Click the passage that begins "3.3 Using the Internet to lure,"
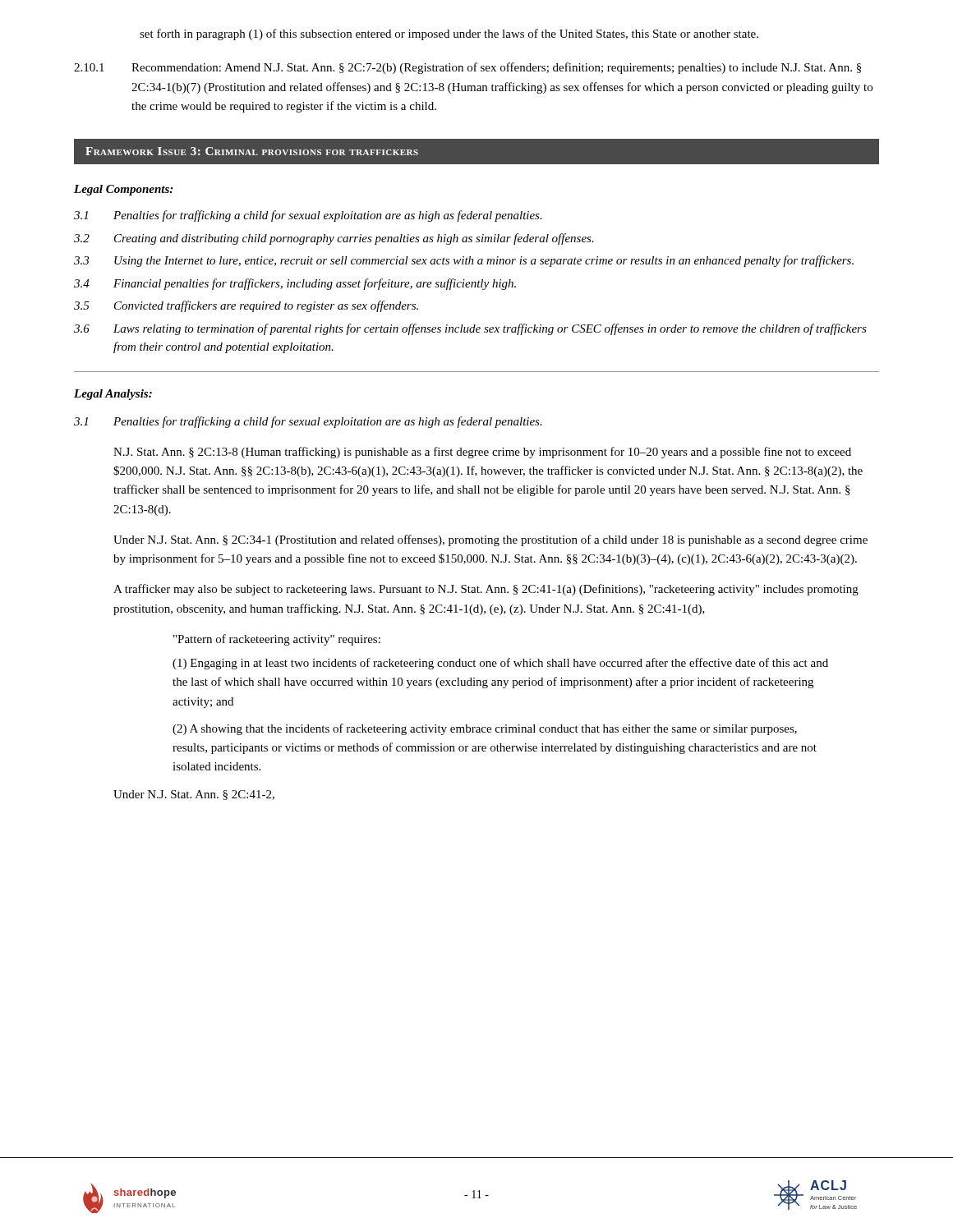953x1232 pixels. click(464, 261)
